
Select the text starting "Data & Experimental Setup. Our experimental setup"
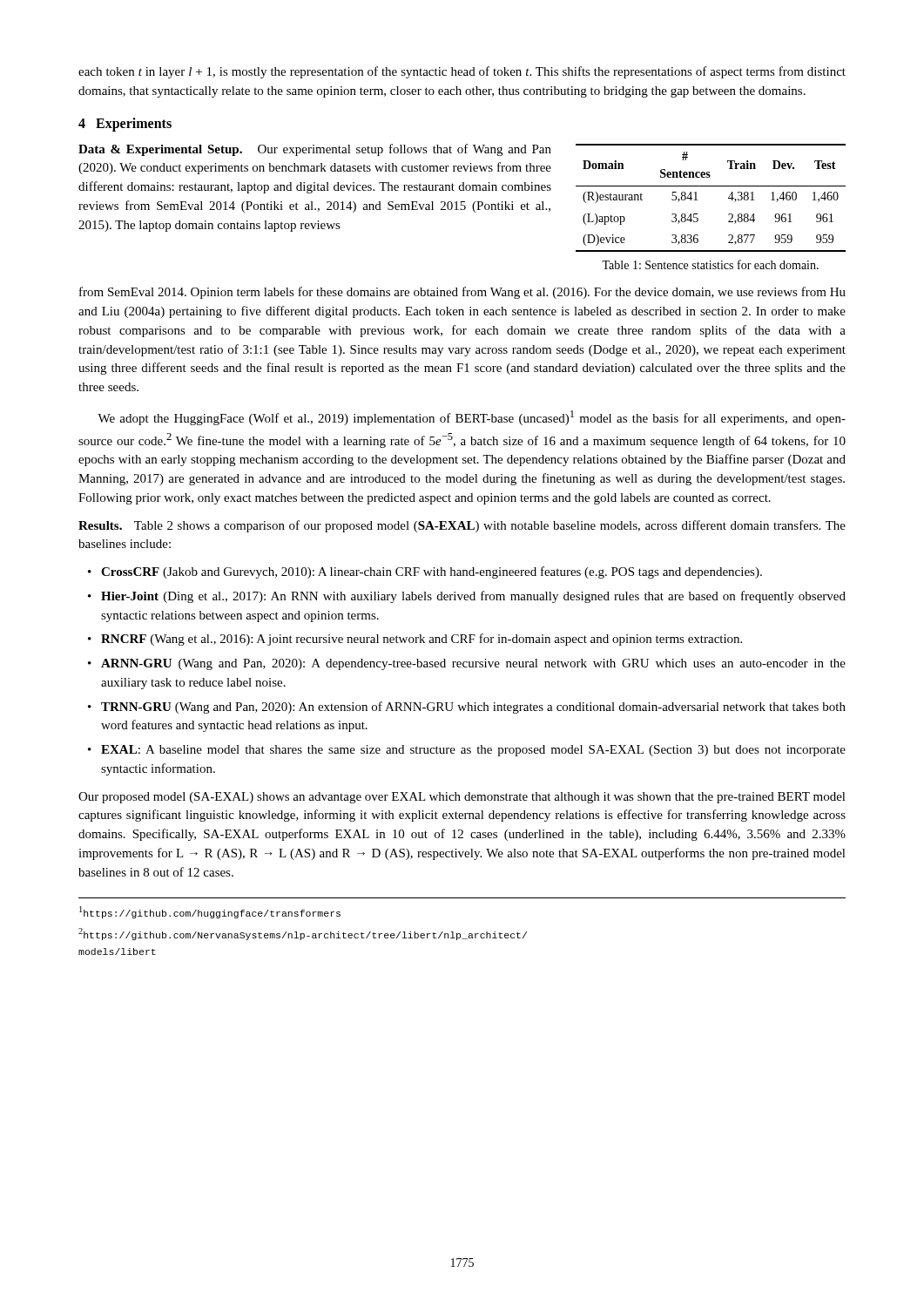[315, 187]
